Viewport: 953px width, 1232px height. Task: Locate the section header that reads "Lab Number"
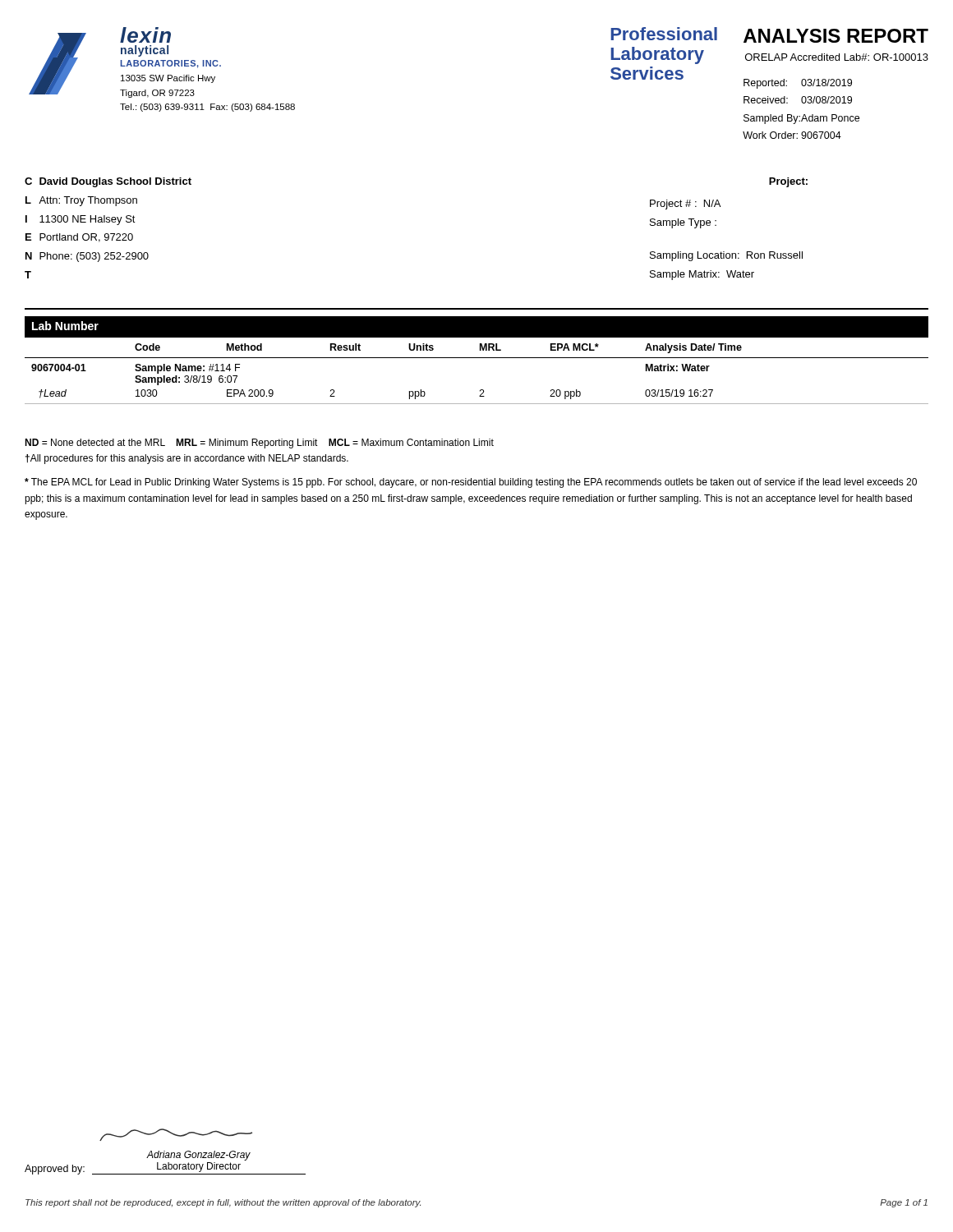pyautogui.click(x=65, y=326)
